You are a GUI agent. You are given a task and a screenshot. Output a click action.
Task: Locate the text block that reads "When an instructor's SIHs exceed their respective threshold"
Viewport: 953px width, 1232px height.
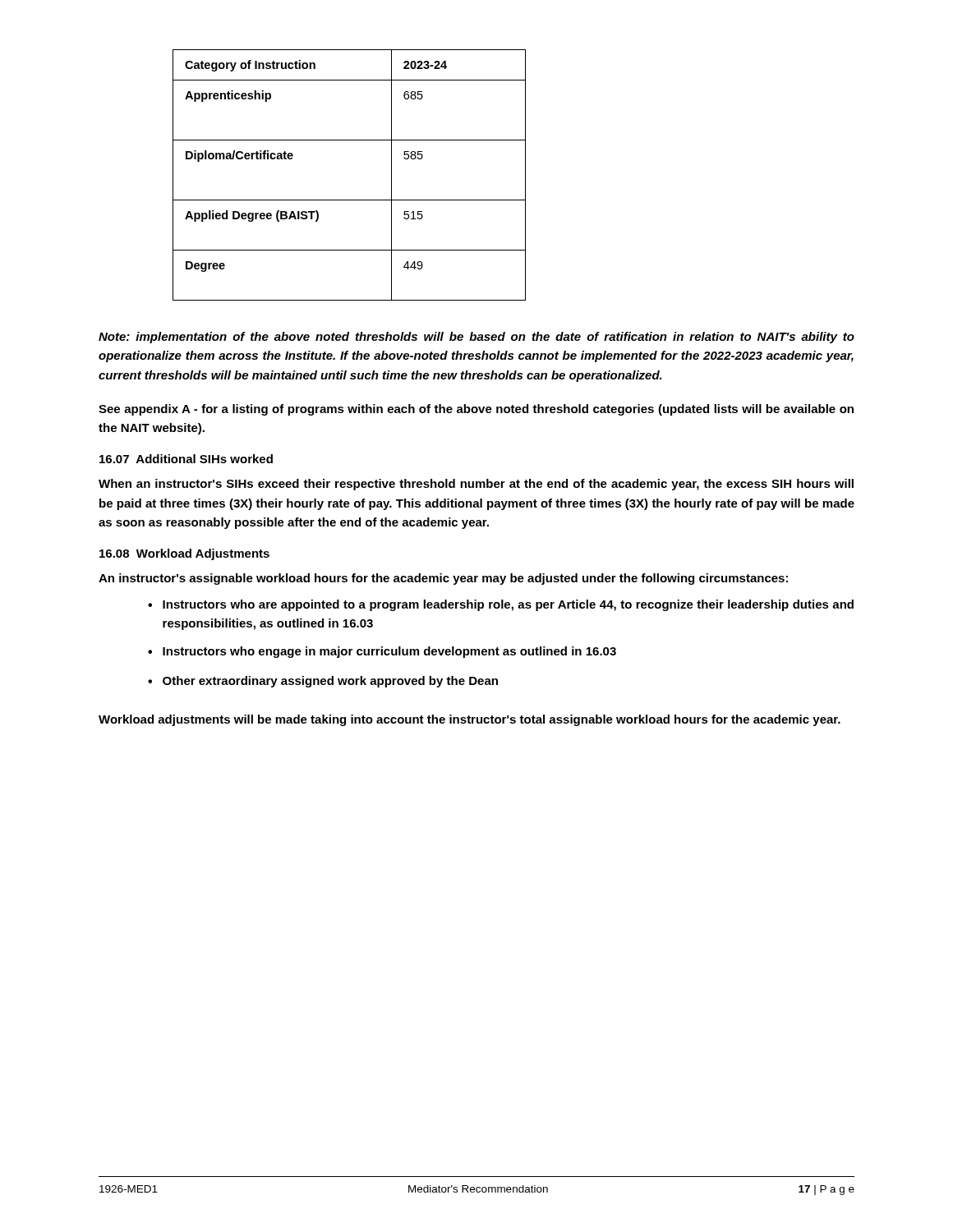(x=476, y=503)
